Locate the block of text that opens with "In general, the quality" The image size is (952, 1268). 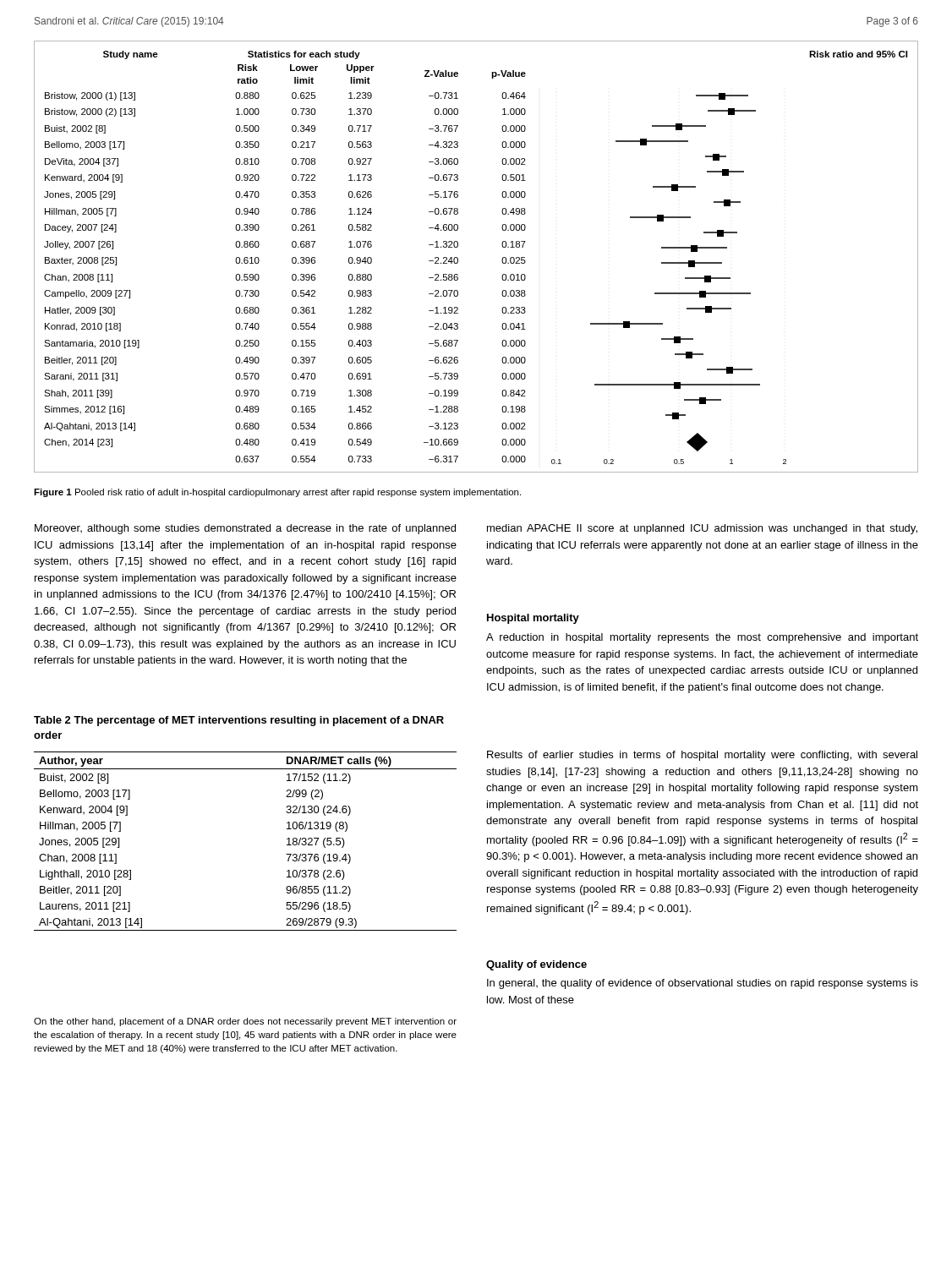click(x=702, y=991)
